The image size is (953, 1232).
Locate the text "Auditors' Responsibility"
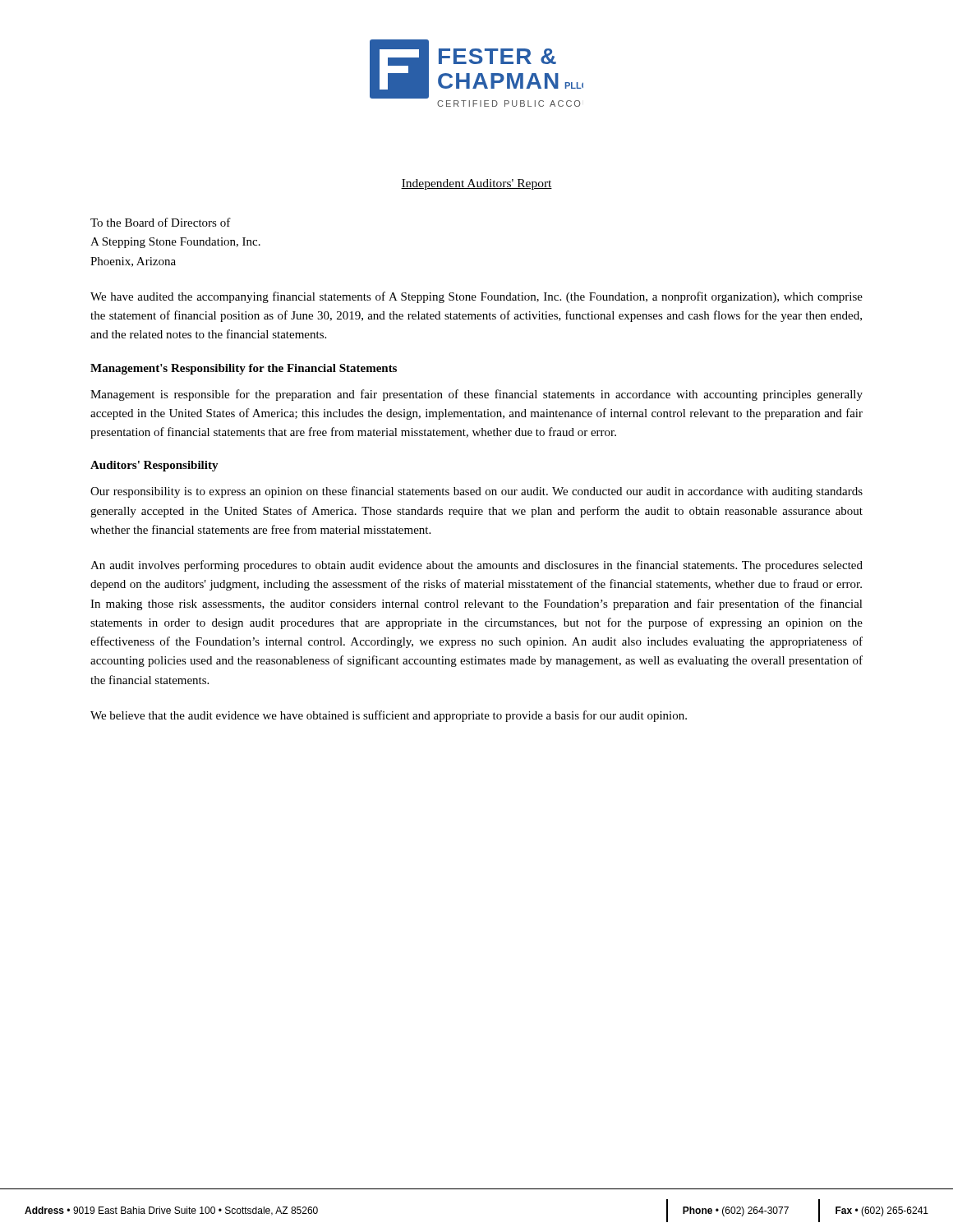point(154,465)
